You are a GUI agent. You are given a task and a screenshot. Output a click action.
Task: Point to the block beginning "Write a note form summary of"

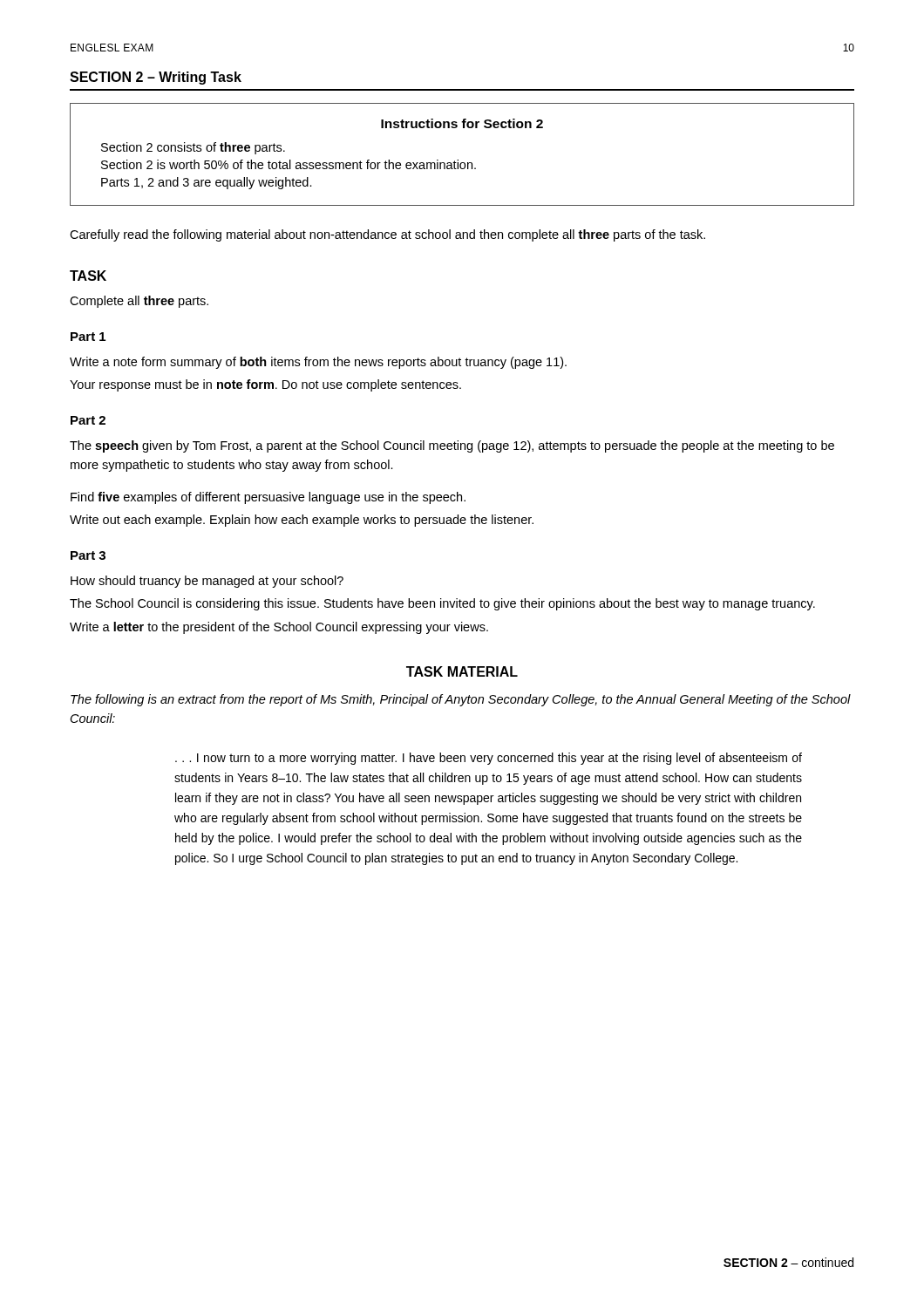319,362
